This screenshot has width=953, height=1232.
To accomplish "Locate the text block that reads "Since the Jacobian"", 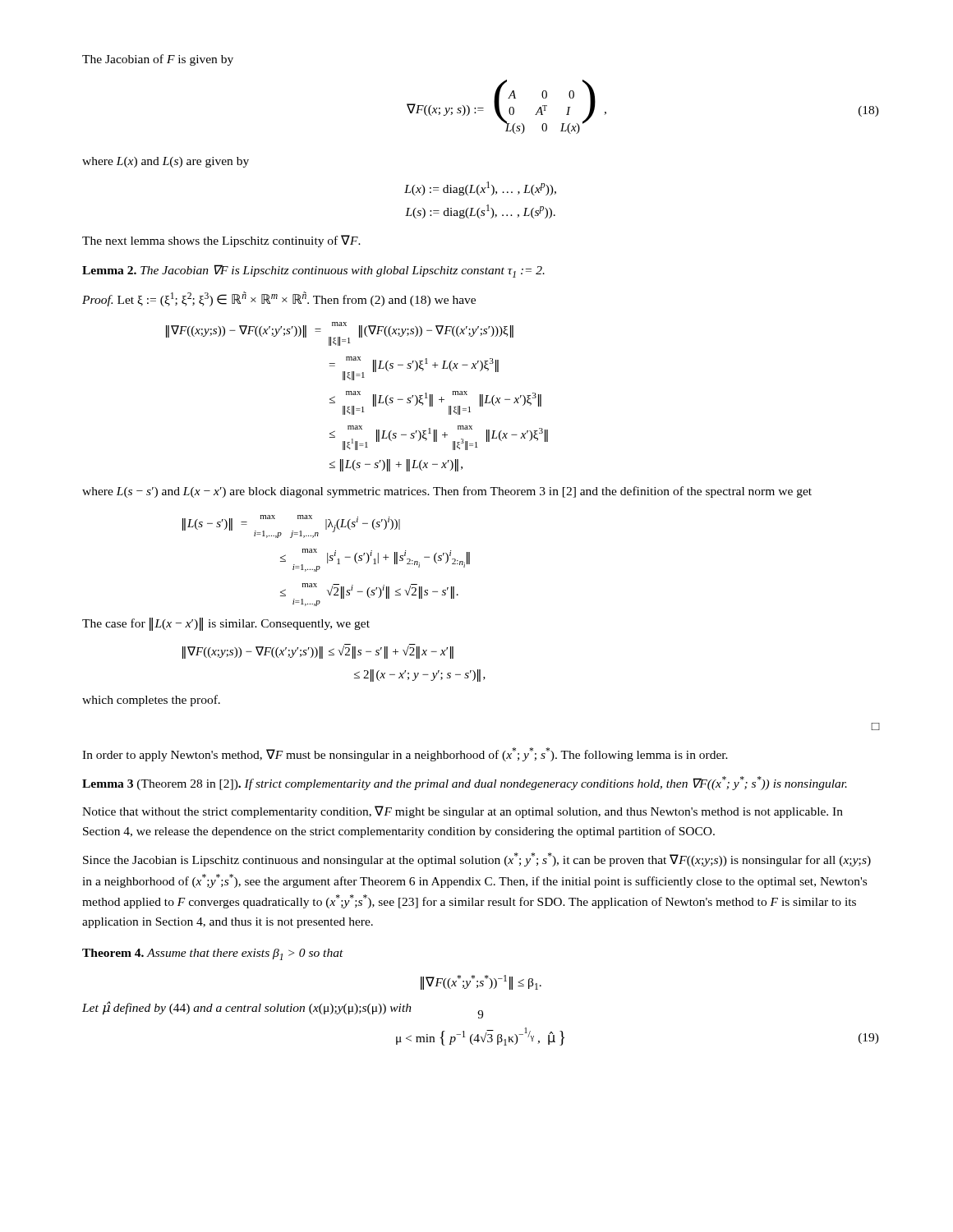I will (477, 890).
